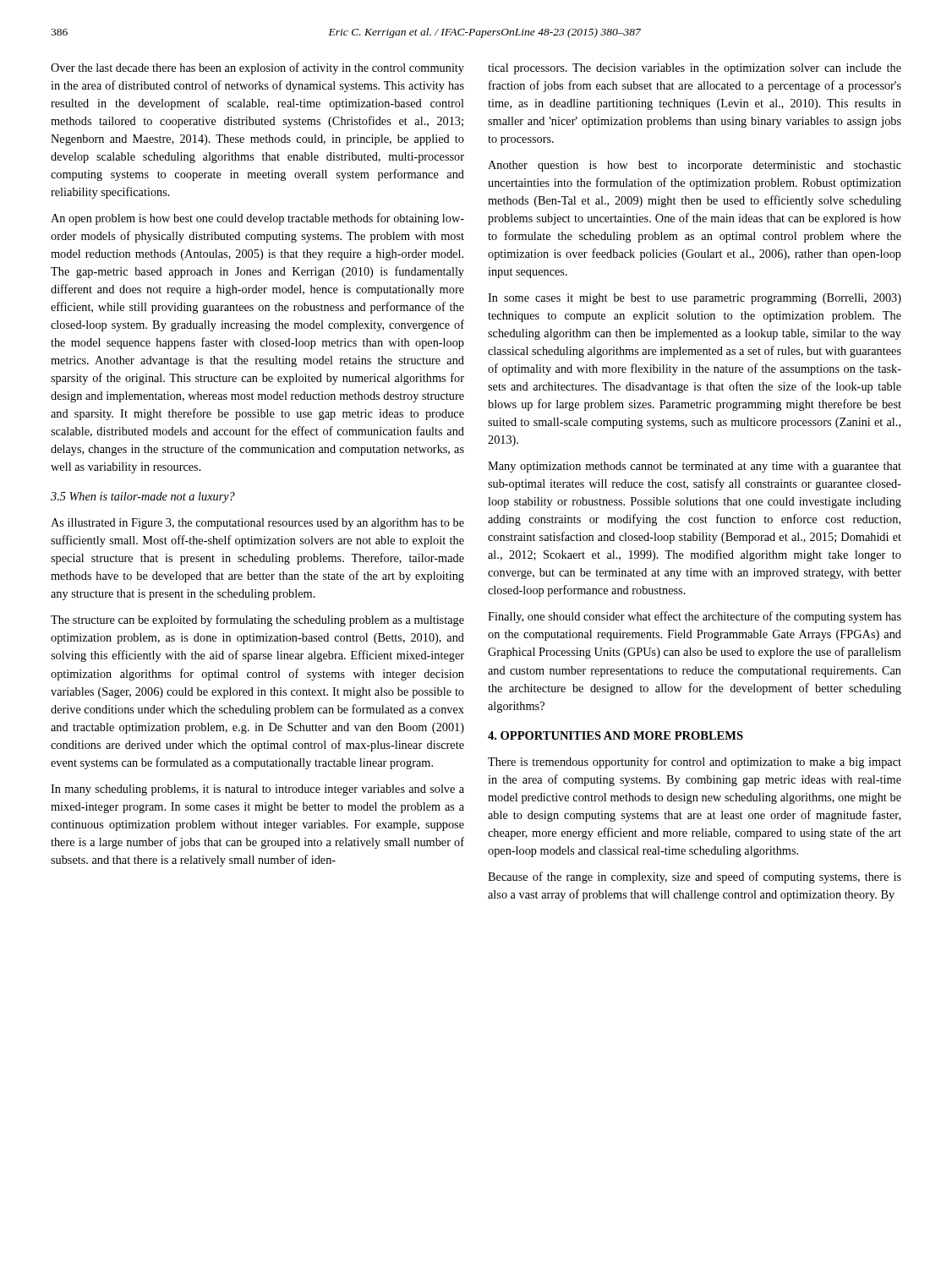The width and height of the screenshot is (952, 1268).
Task: Find the block on this page that starts "In many scheduling"
Action: pos(257,824)
